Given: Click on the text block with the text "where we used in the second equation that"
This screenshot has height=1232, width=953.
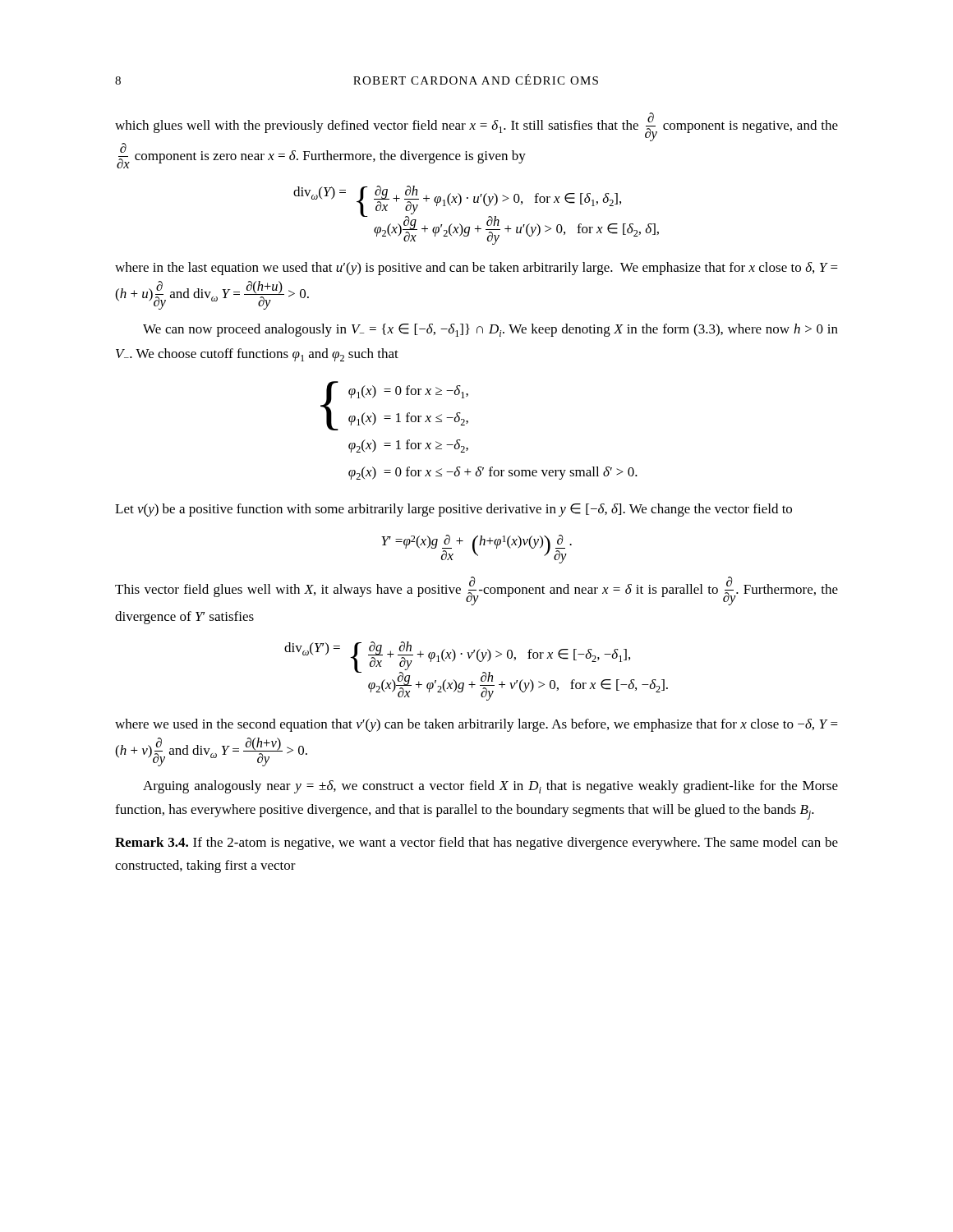Looking at the screenshot, I should [x=476, y=725].
